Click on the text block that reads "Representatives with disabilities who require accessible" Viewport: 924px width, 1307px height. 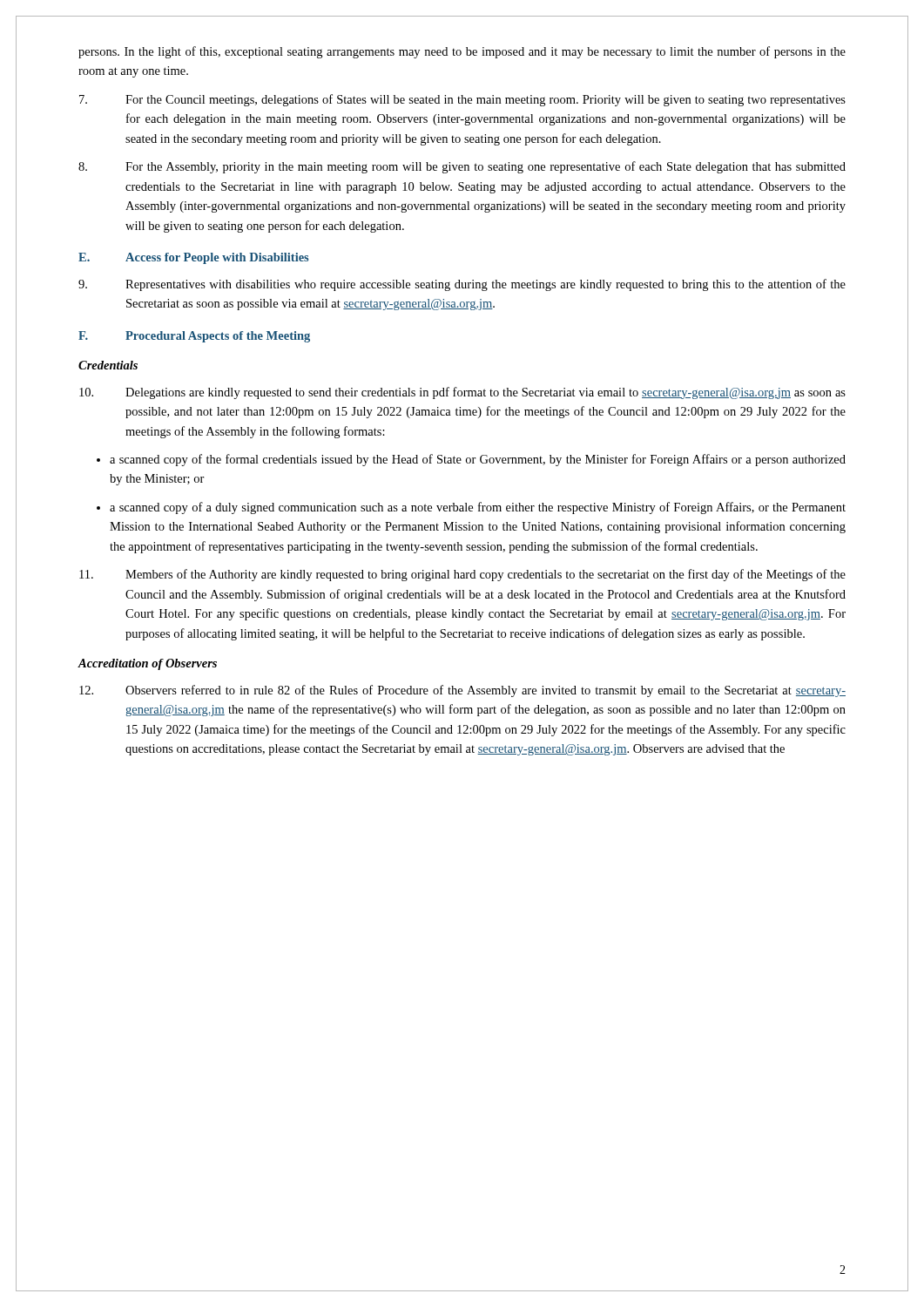[462, 294]
